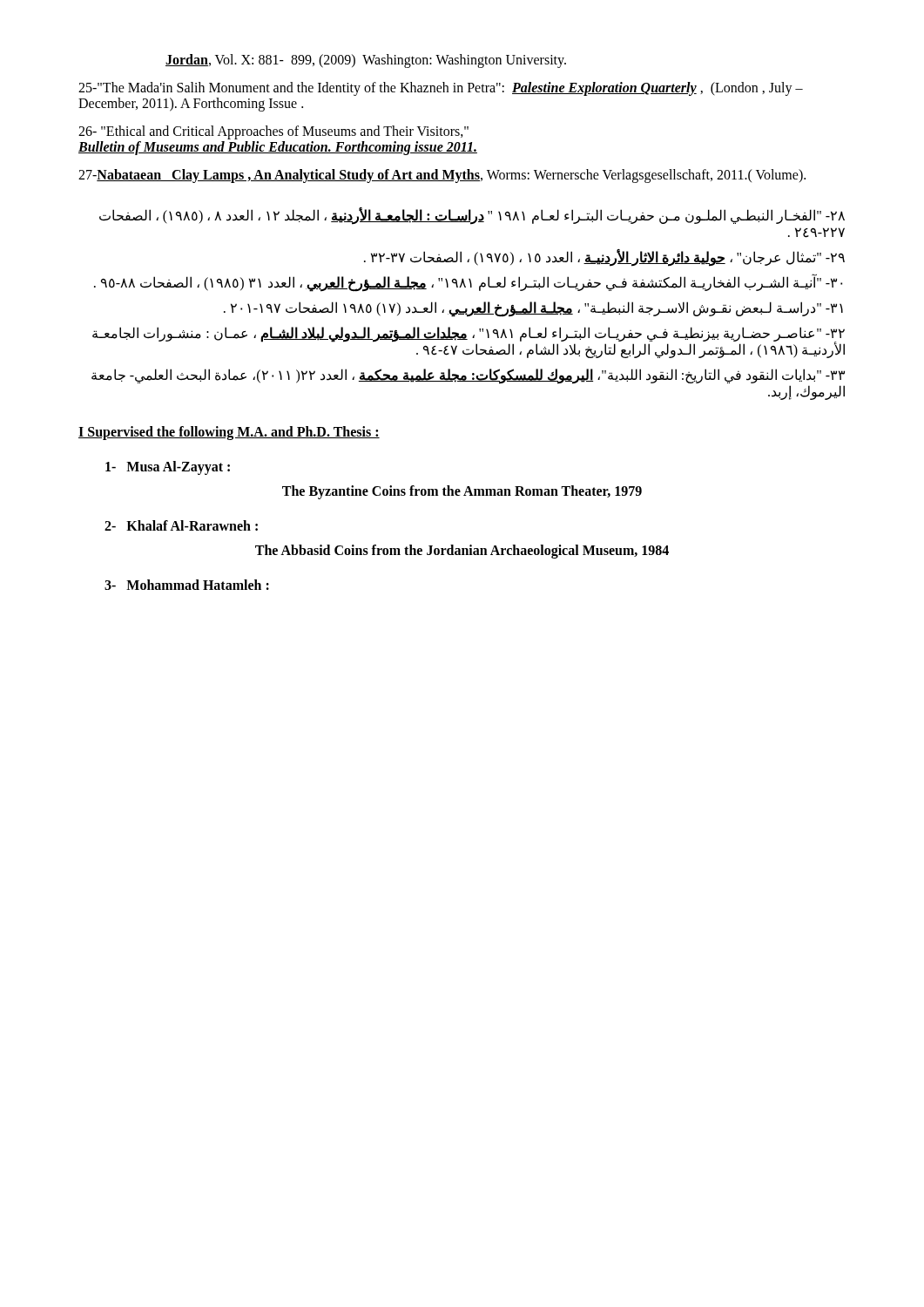The image size is (924, 1307).
Task: Navigate to the region starting "26- "Ethical and Critical Approaches"
Action: pyautogui.click(x=278, y=139)
